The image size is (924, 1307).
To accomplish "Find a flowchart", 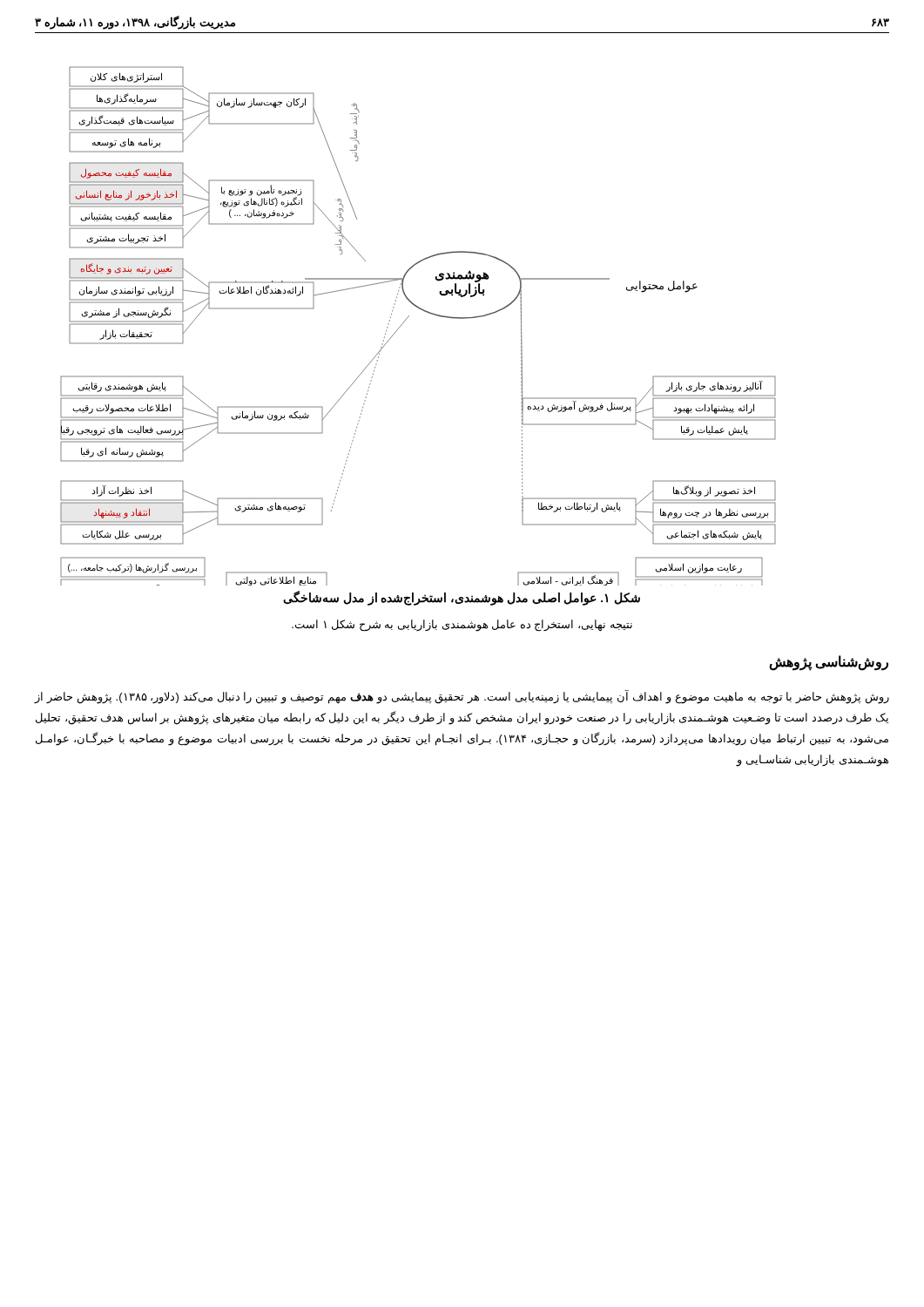I will [x=462, y=315].
